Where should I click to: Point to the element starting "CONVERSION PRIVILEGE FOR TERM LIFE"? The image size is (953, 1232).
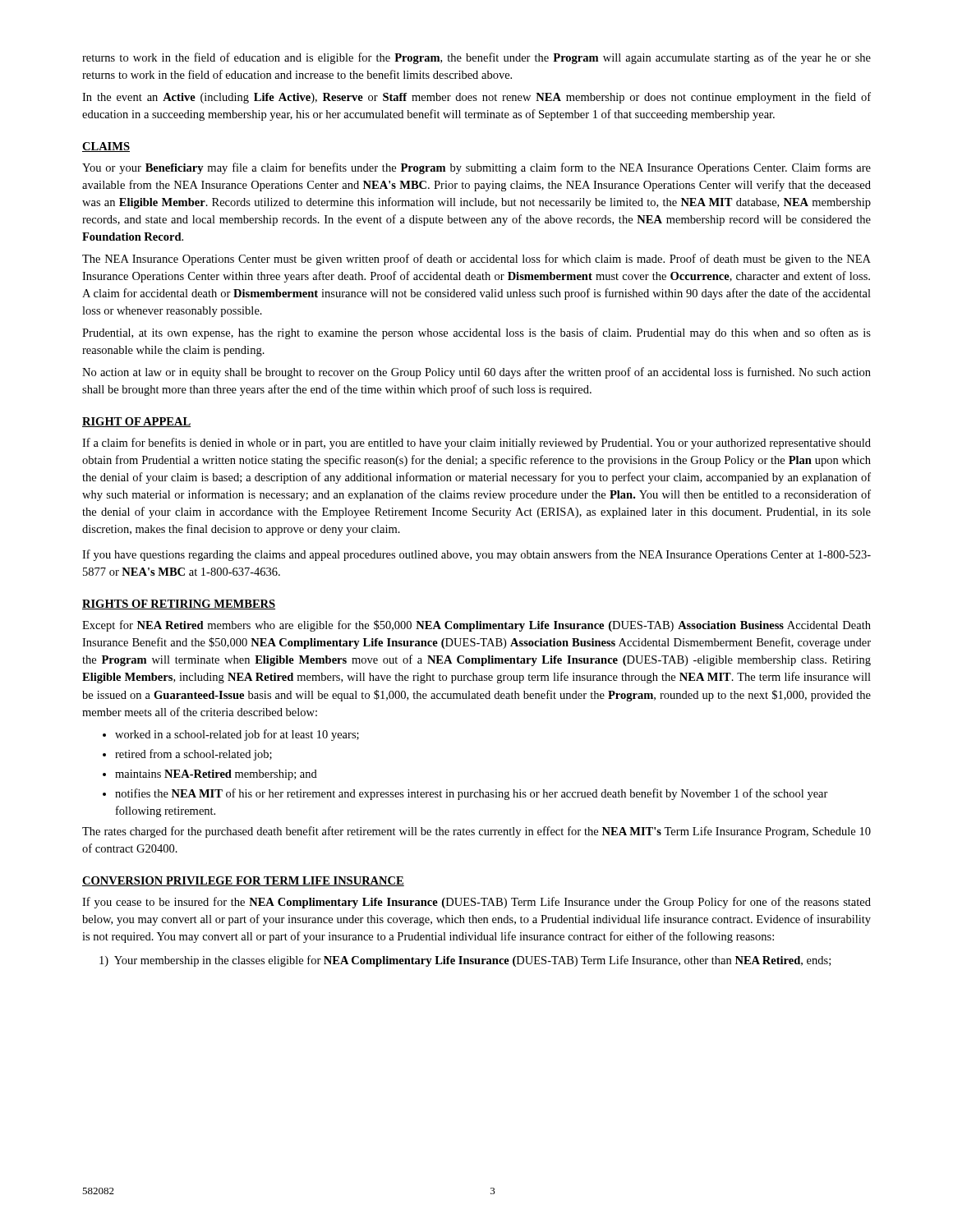243,880
